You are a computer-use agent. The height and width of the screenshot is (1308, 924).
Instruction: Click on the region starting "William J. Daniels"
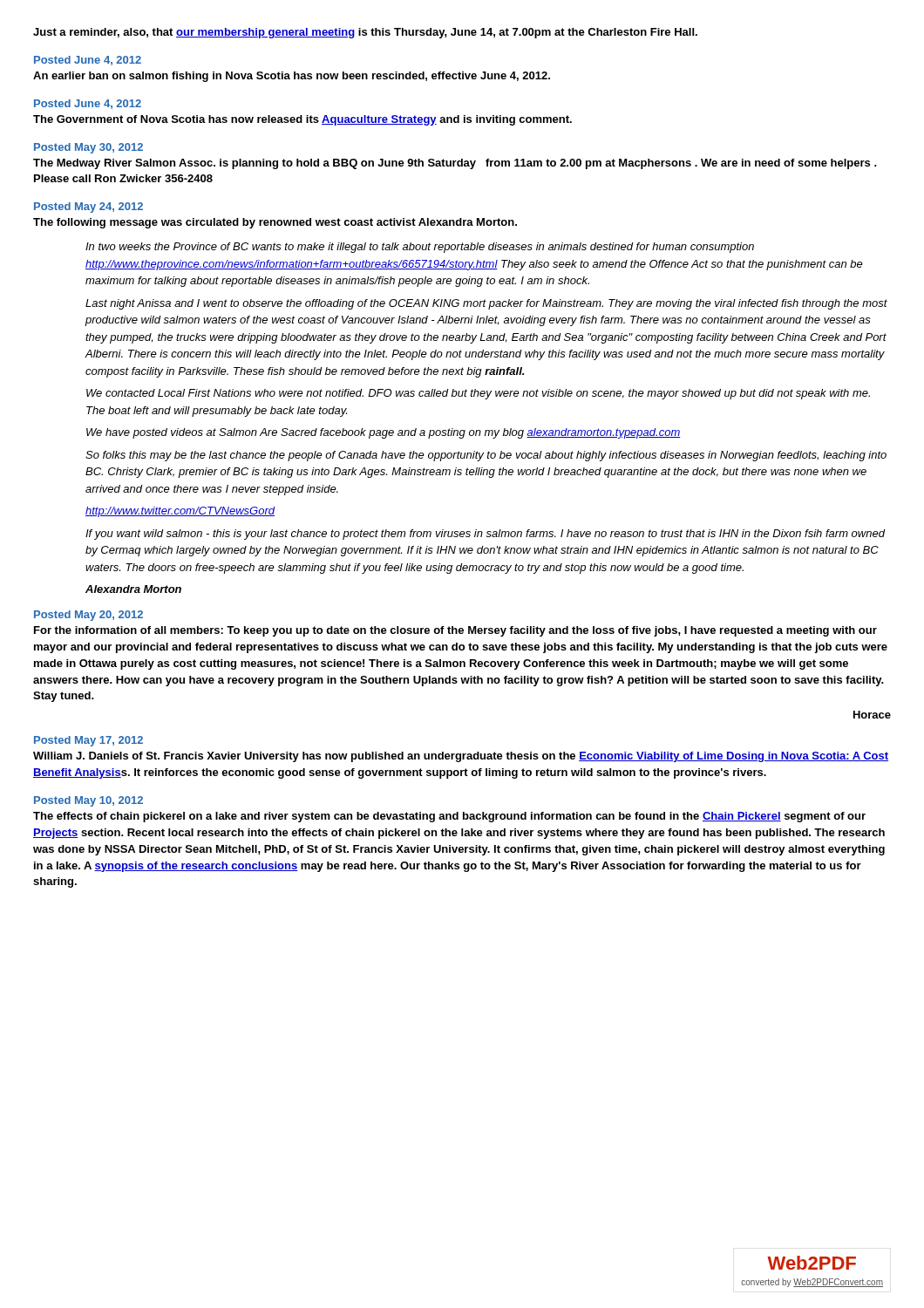[x=461, y=764]
